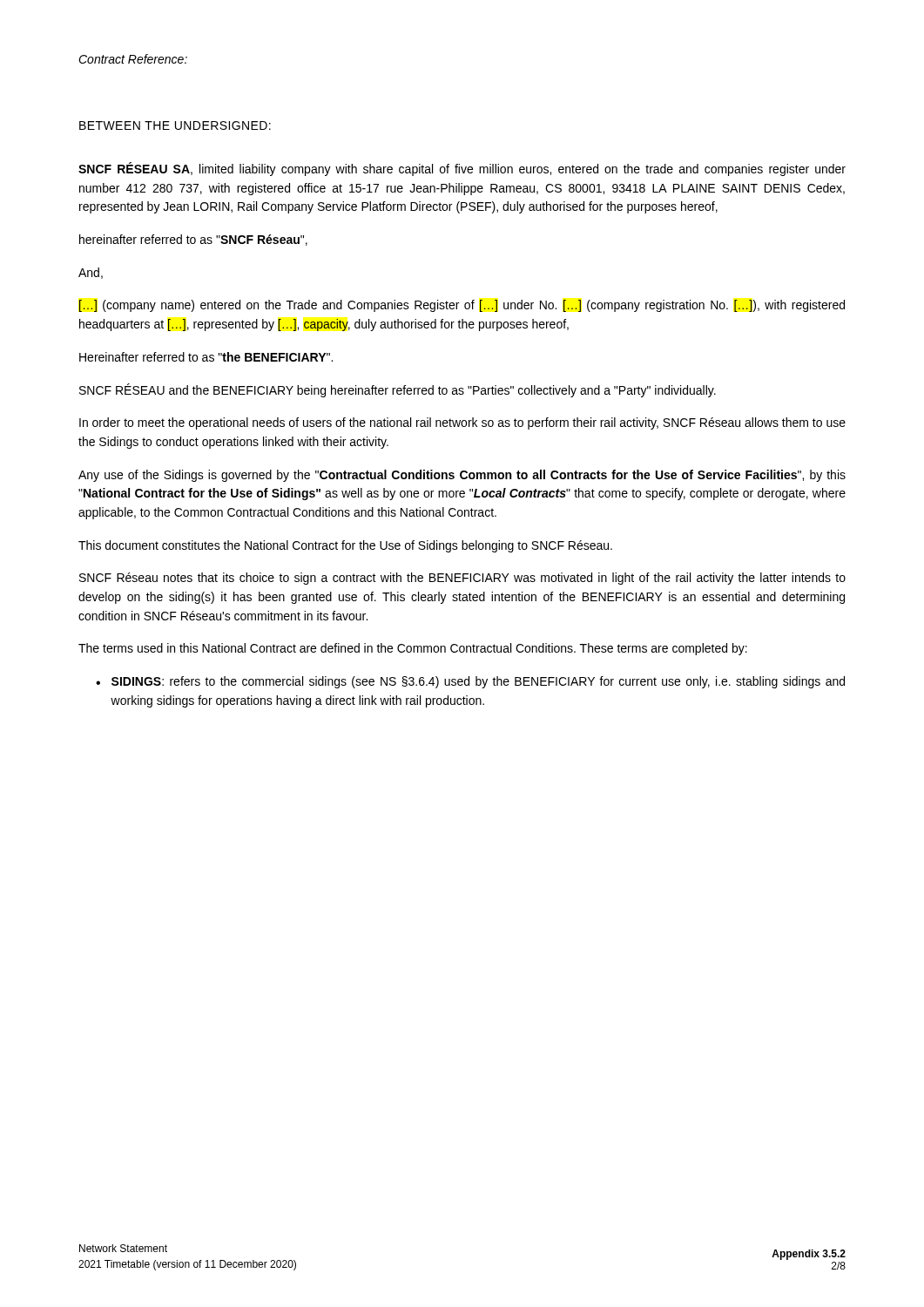Point to the block beginning "Any use of the Sidings is"
Viewport: 924px width, 1307px height.
pos(462,493)
